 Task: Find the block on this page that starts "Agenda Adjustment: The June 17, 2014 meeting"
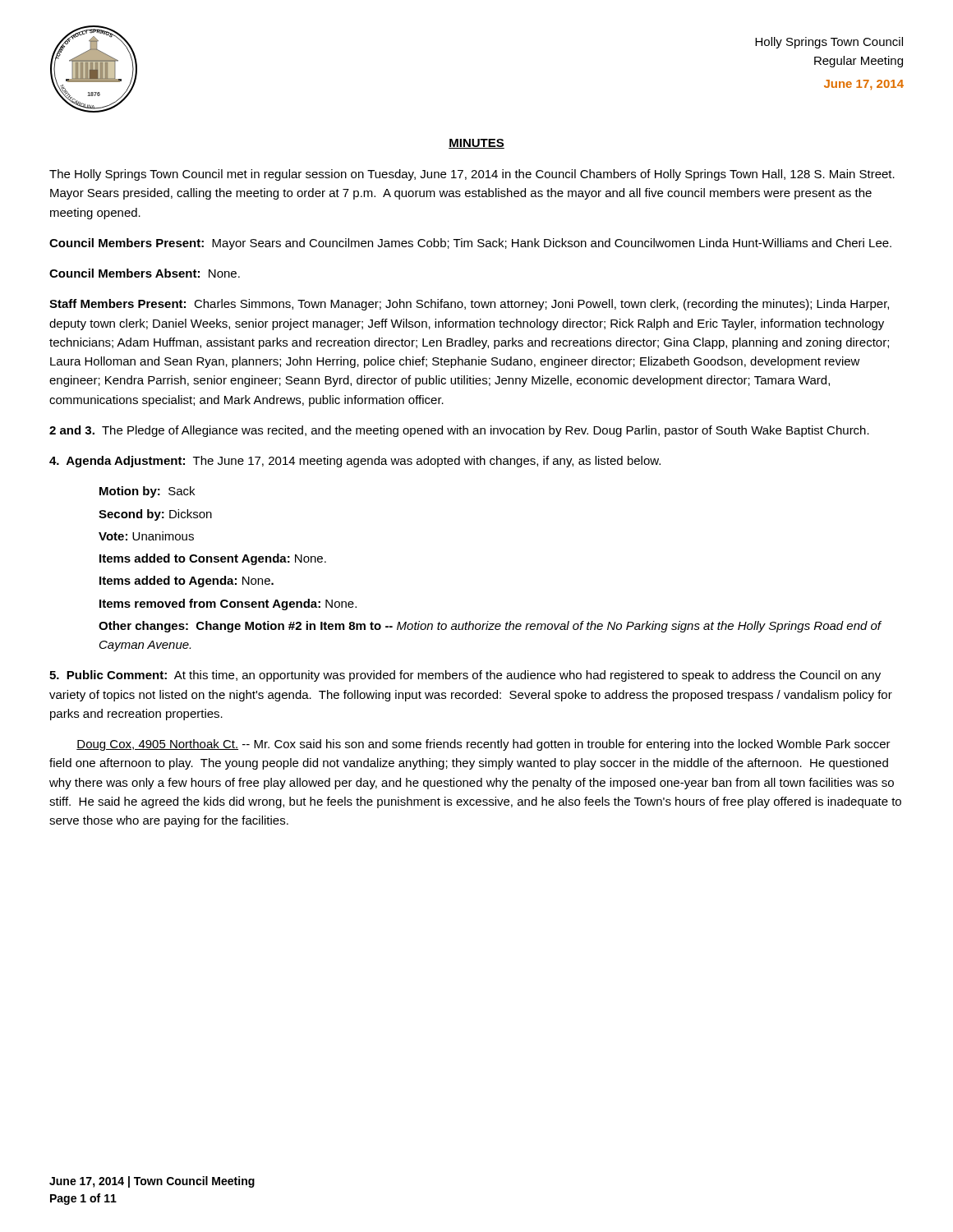coord(355,460)
